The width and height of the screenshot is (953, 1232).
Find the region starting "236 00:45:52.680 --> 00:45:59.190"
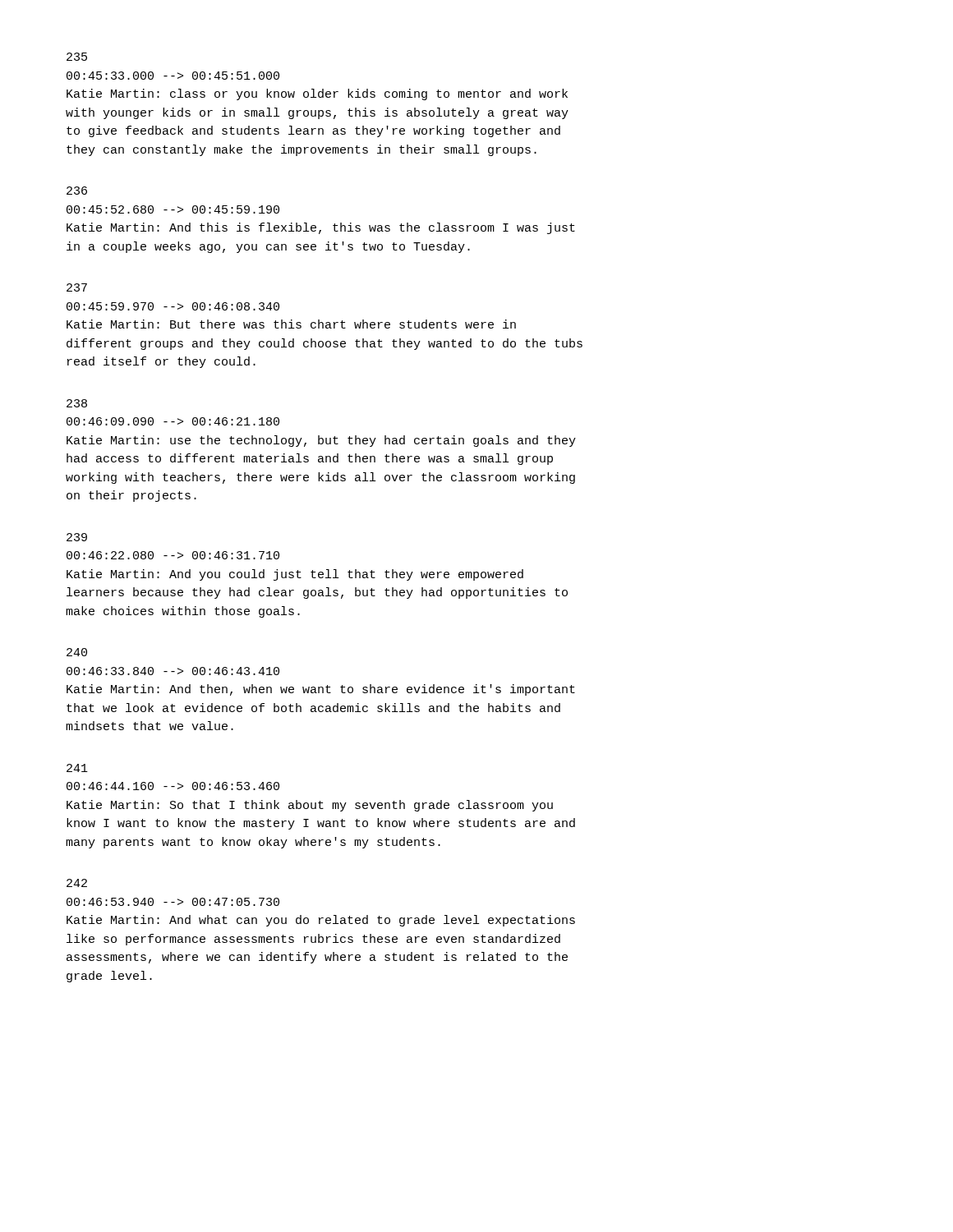[x=321, y=219]
